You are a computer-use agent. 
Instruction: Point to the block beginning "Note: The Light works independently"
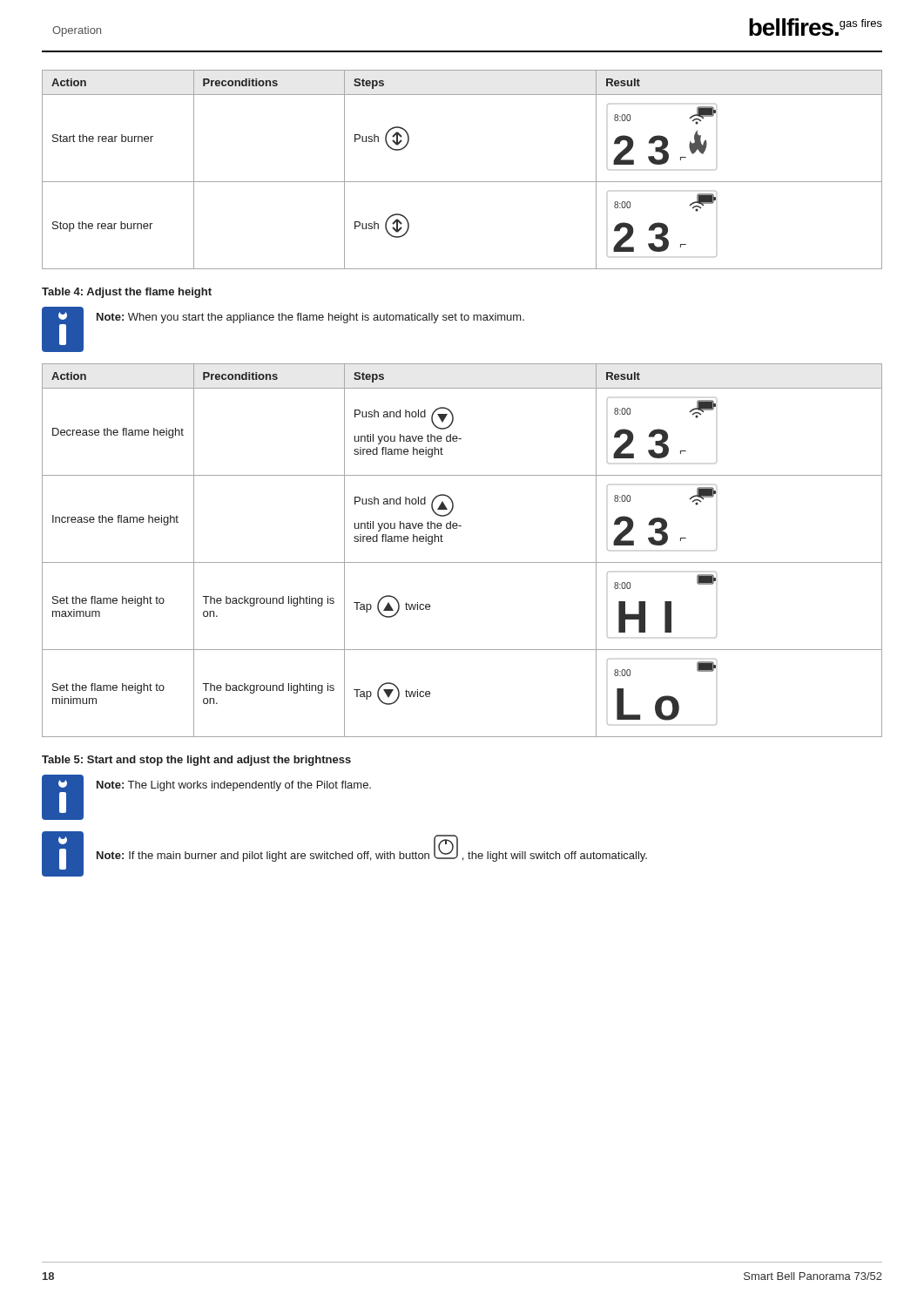click(234, 785)
